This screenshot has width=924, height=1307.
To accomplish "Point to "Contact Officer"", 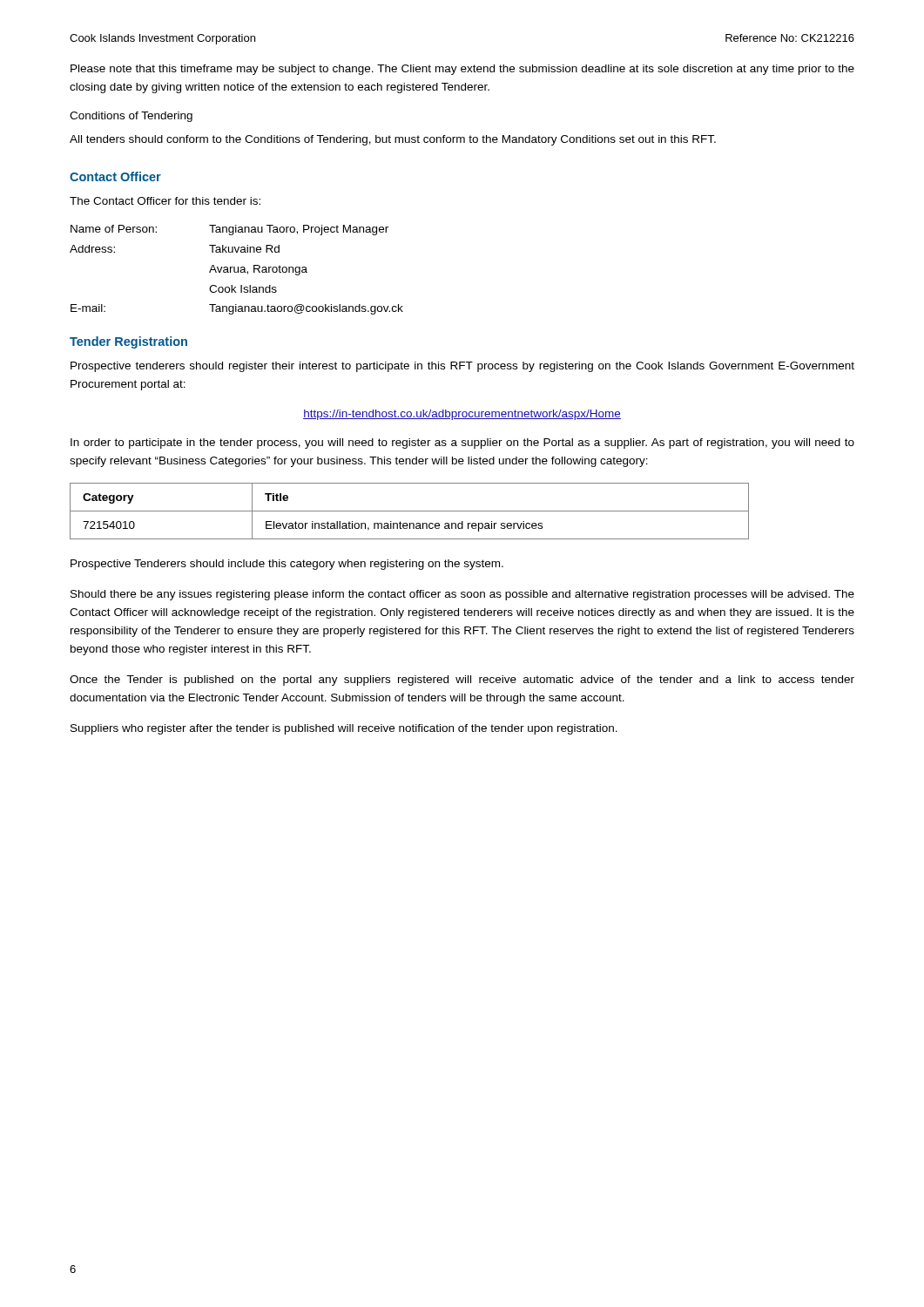I will [x=115, y=177].
